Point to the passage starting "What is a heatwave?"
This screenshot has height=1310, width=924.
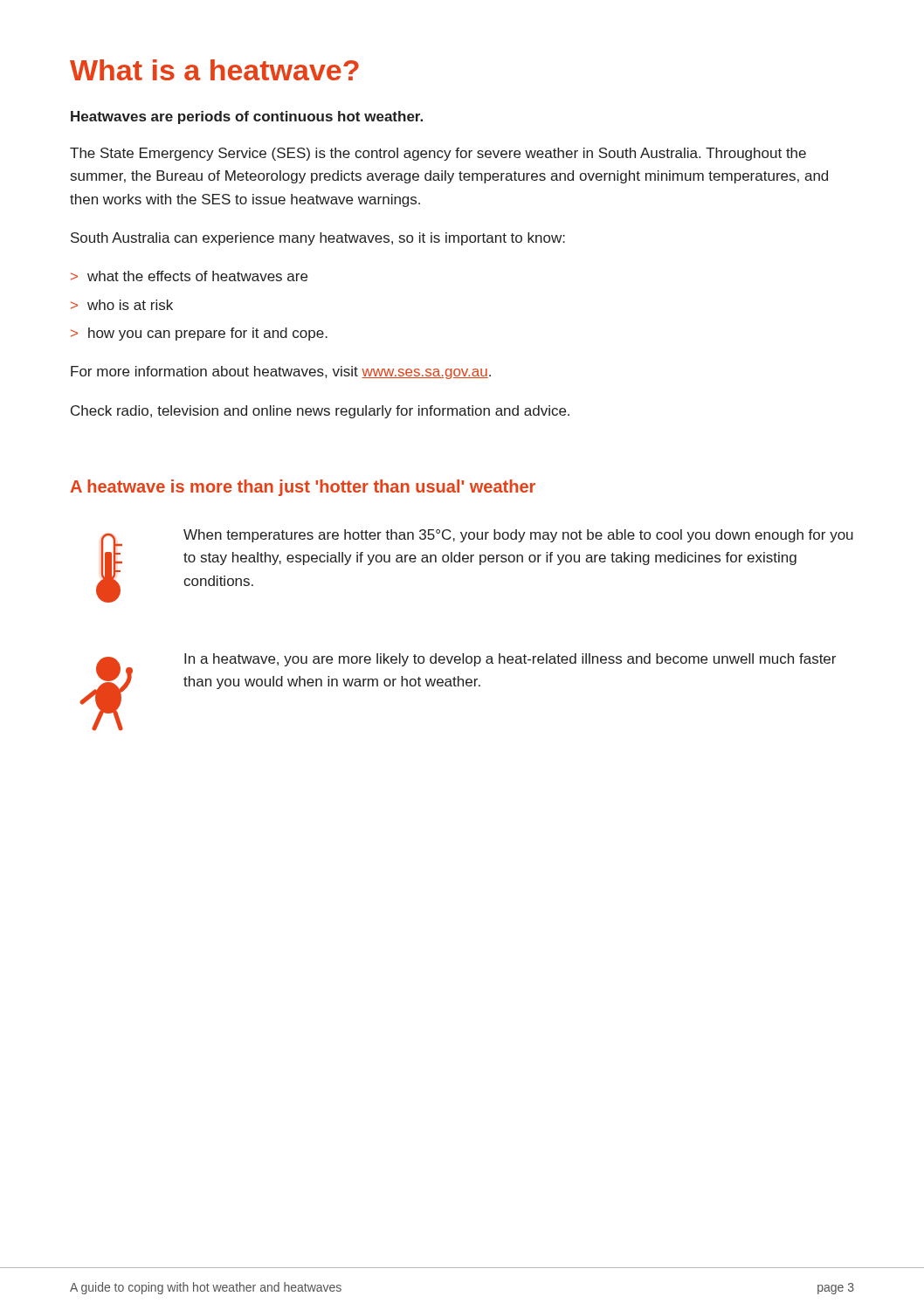[215, 70]
